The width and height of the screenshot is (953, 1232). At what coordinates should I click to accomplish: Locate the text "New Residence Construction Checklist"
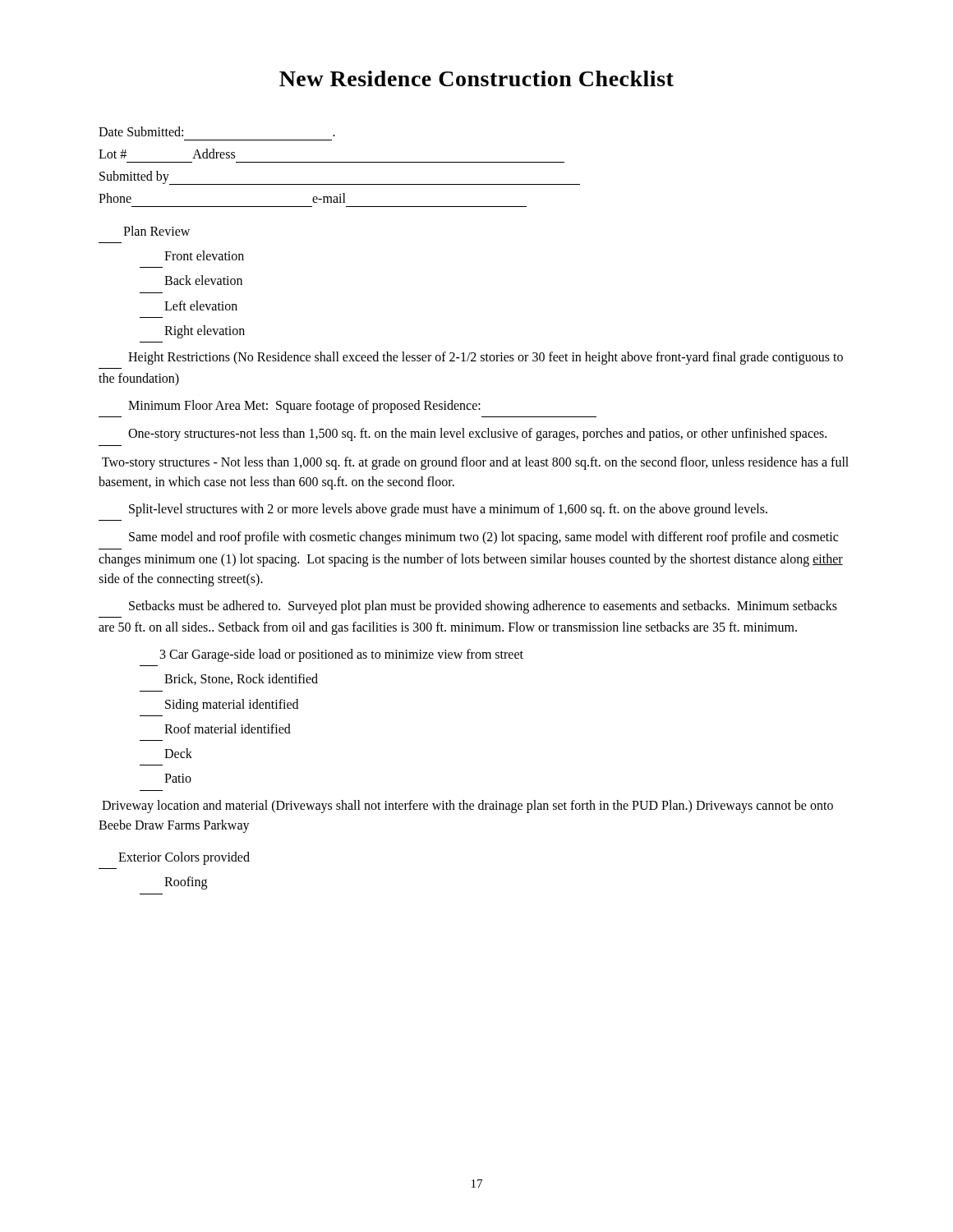476,79
